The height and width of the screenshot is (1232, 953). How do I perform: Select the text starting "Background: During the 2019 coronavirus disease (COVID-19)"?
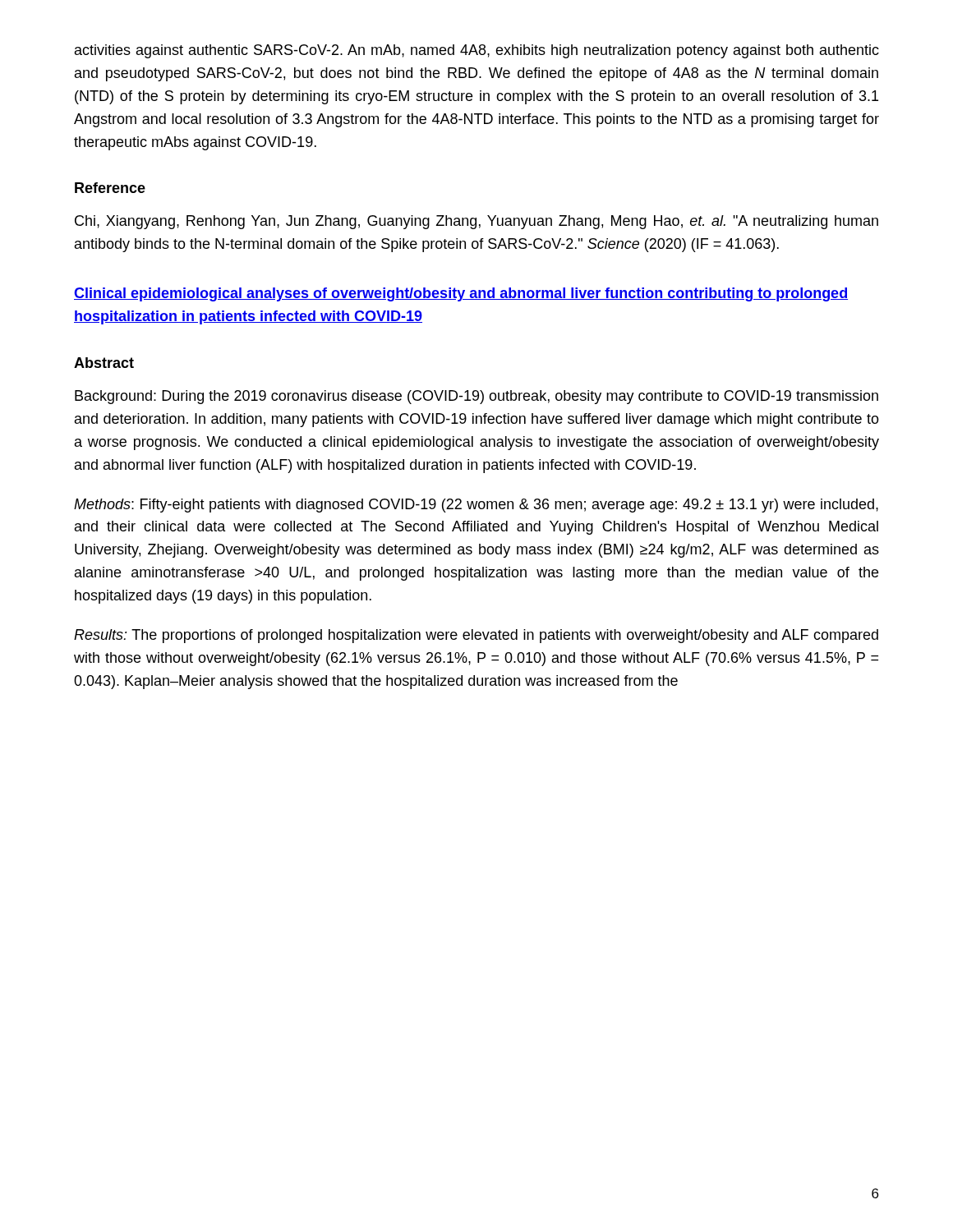(x=476, y=430)
